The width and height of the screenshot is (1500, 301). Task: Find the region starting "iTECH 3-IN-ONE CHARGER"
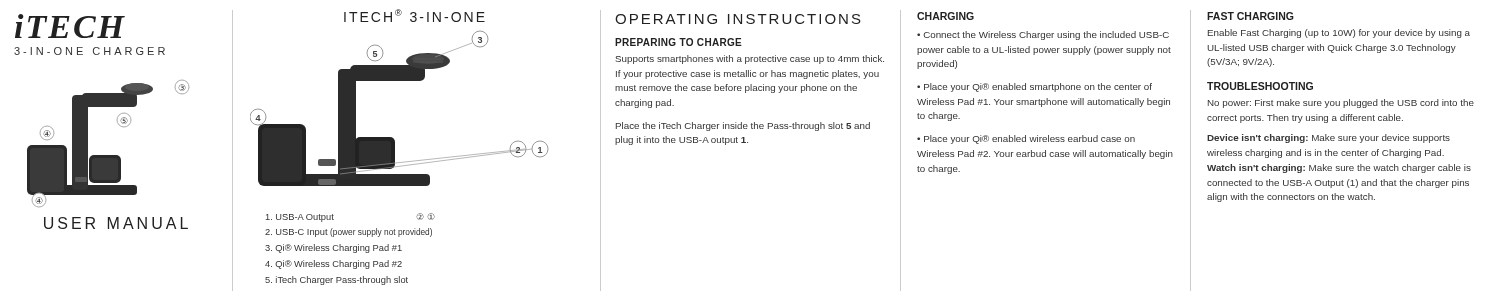pyautogui.click(x=91, y=34)
